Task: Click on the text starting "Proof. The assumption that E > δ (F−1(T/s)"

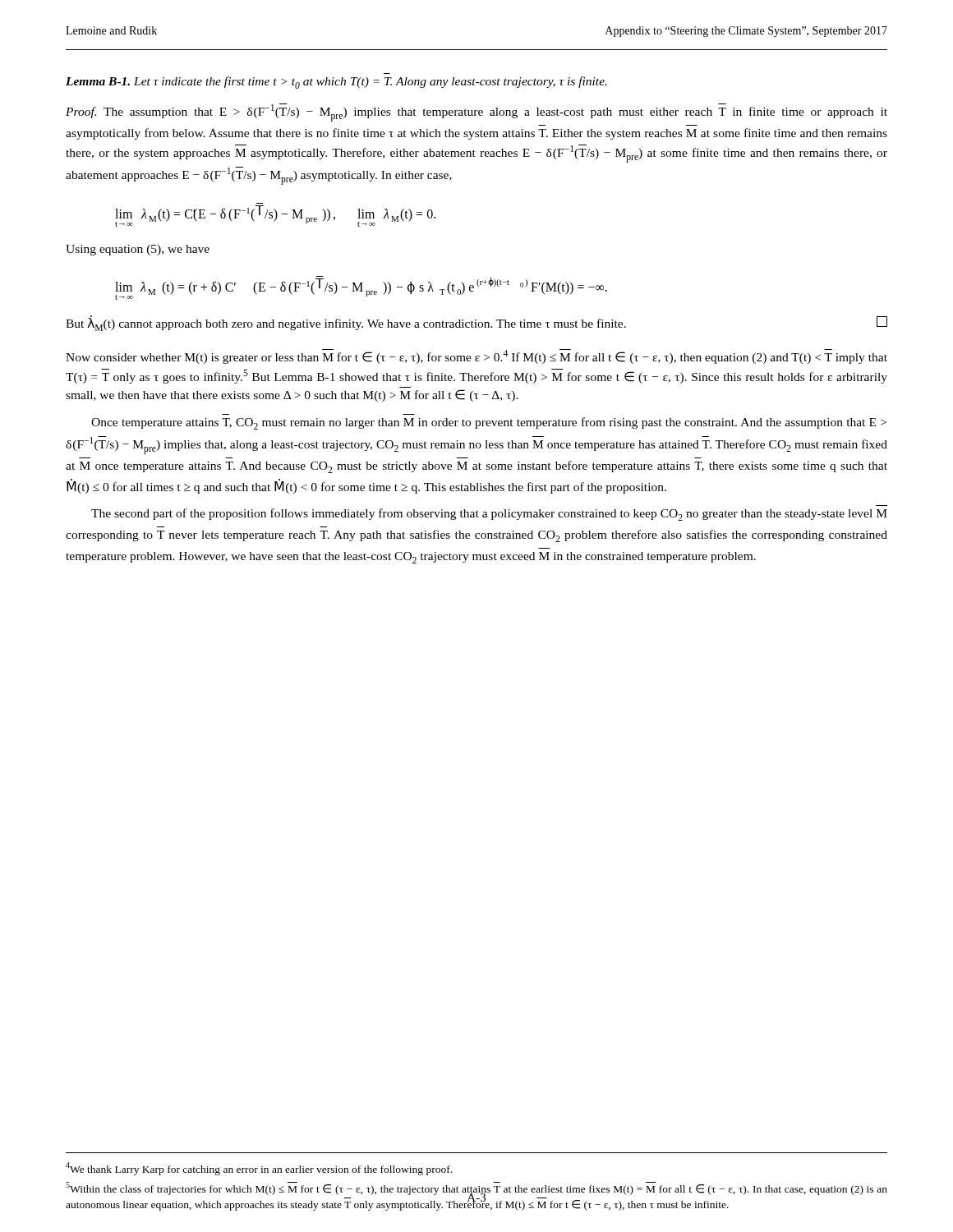Action: pos(476,144)
